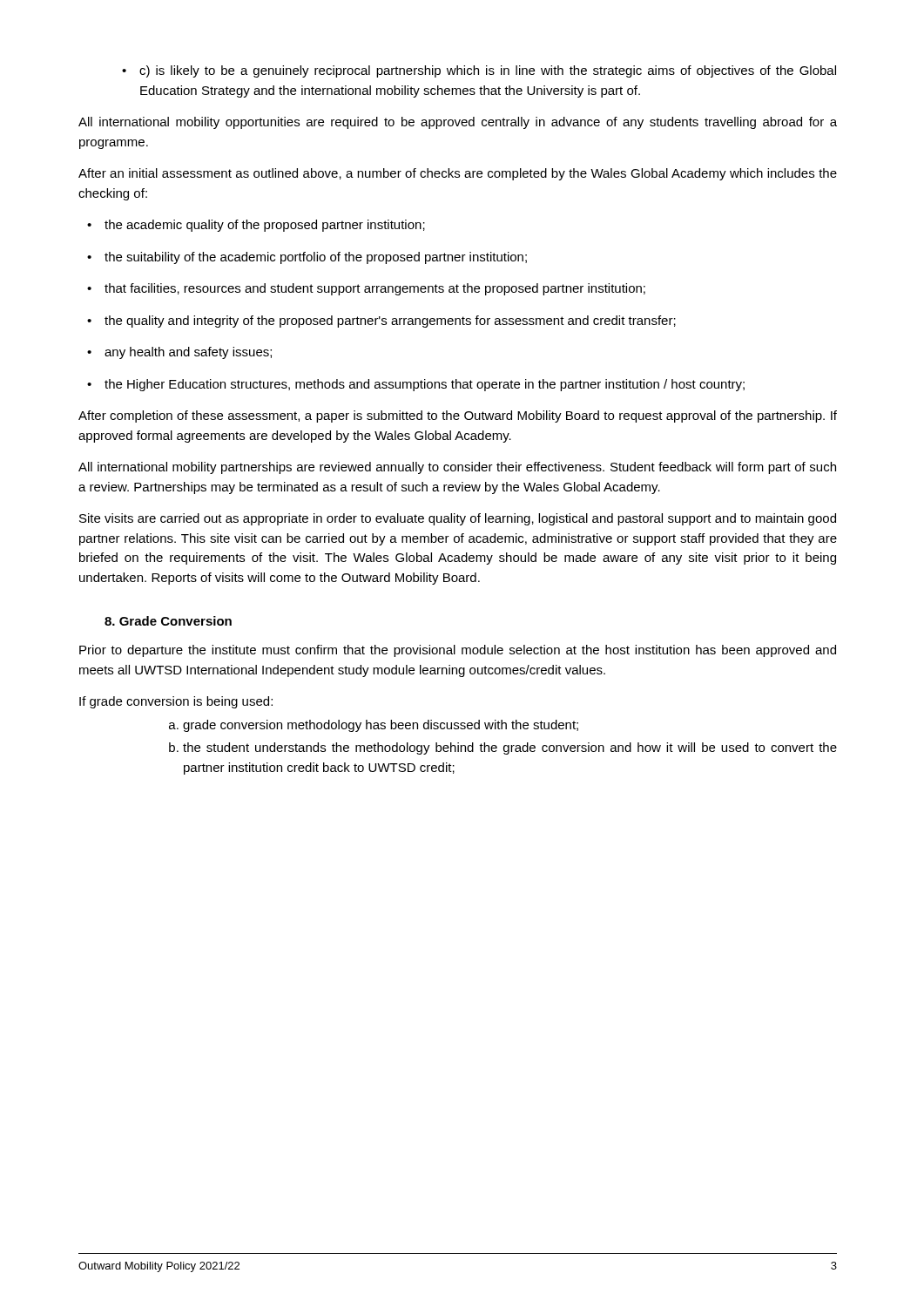Point to the block beginning "that facilities, resources and student support"
924x1307 pixels.
pos(458,289)
